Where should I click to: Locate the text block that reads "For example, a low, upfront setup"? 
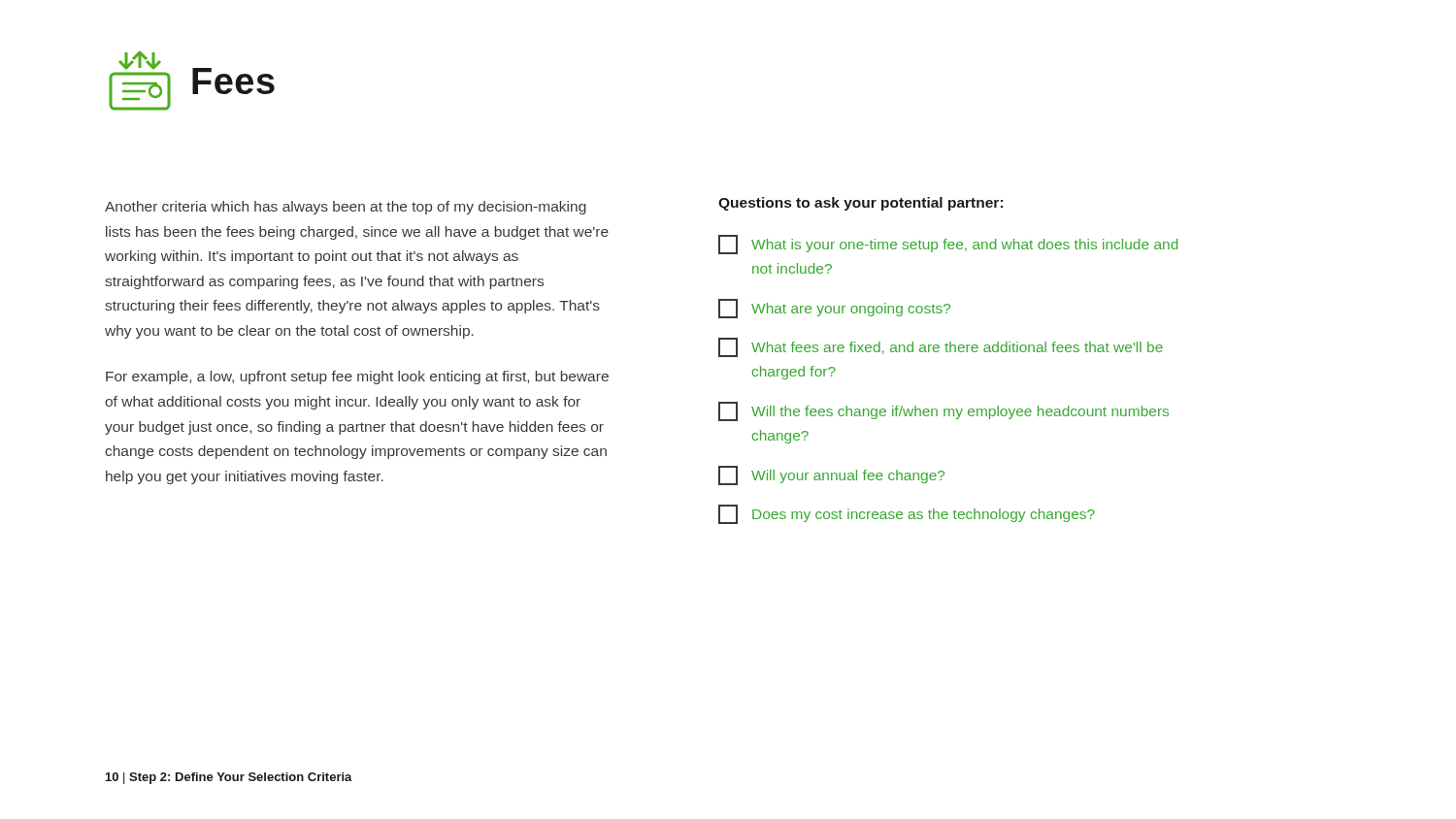tap(357, 426)
